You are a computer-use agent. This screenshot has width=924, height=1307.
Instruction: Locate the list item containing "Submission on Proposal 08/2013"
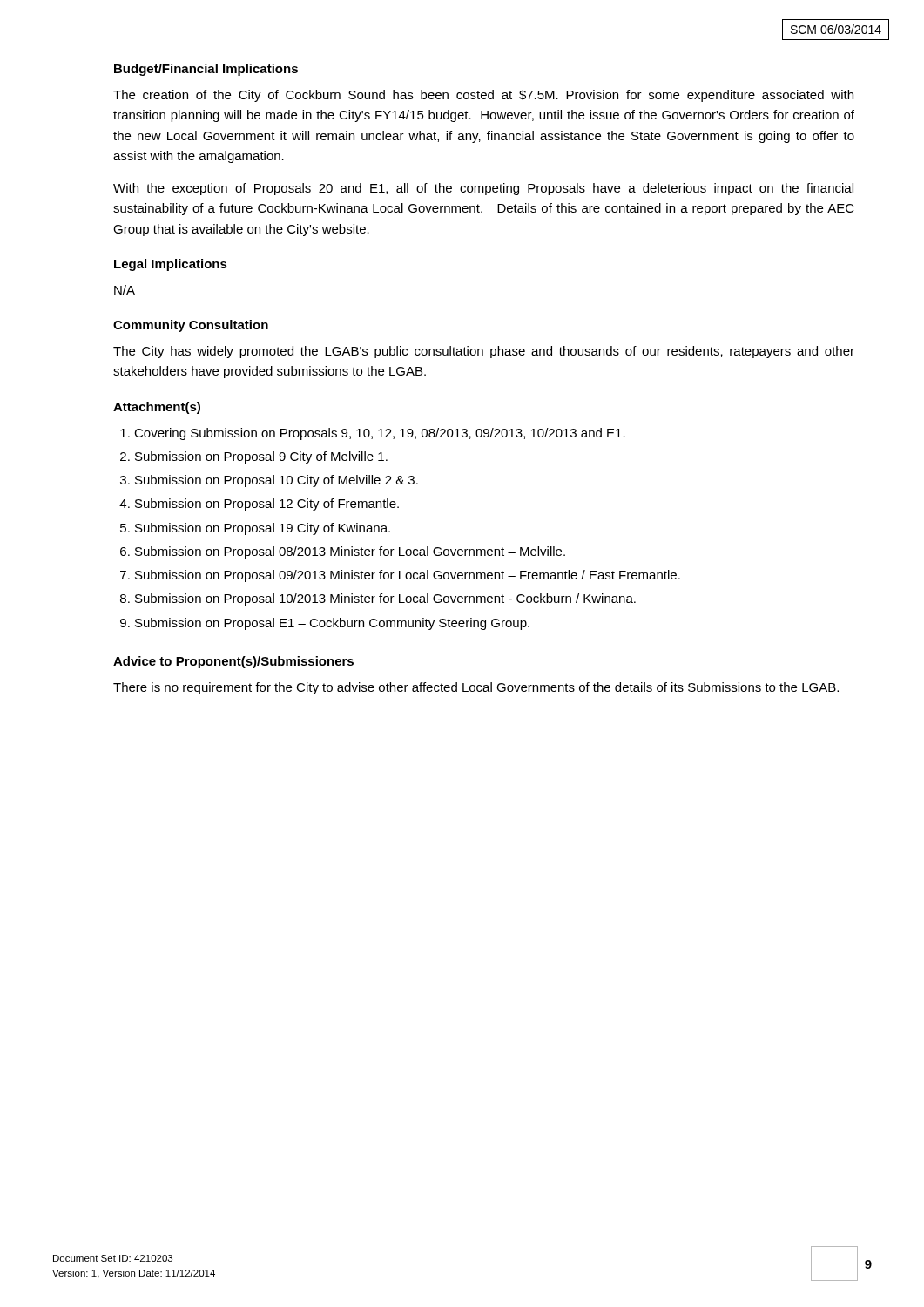tap(350, 551)
